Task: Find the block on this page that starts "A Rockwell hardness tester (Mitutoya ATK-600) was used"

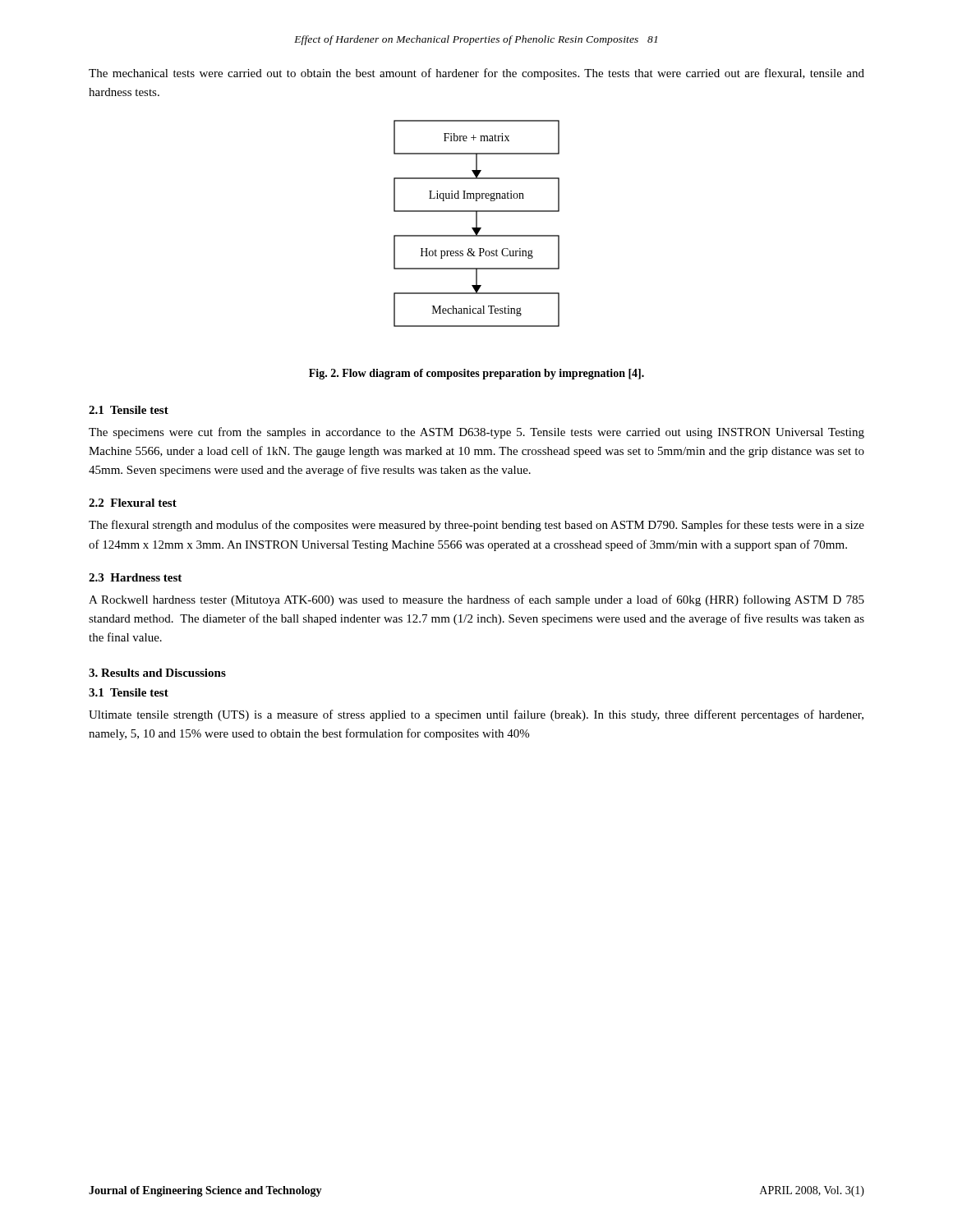Action: [476, 618]
